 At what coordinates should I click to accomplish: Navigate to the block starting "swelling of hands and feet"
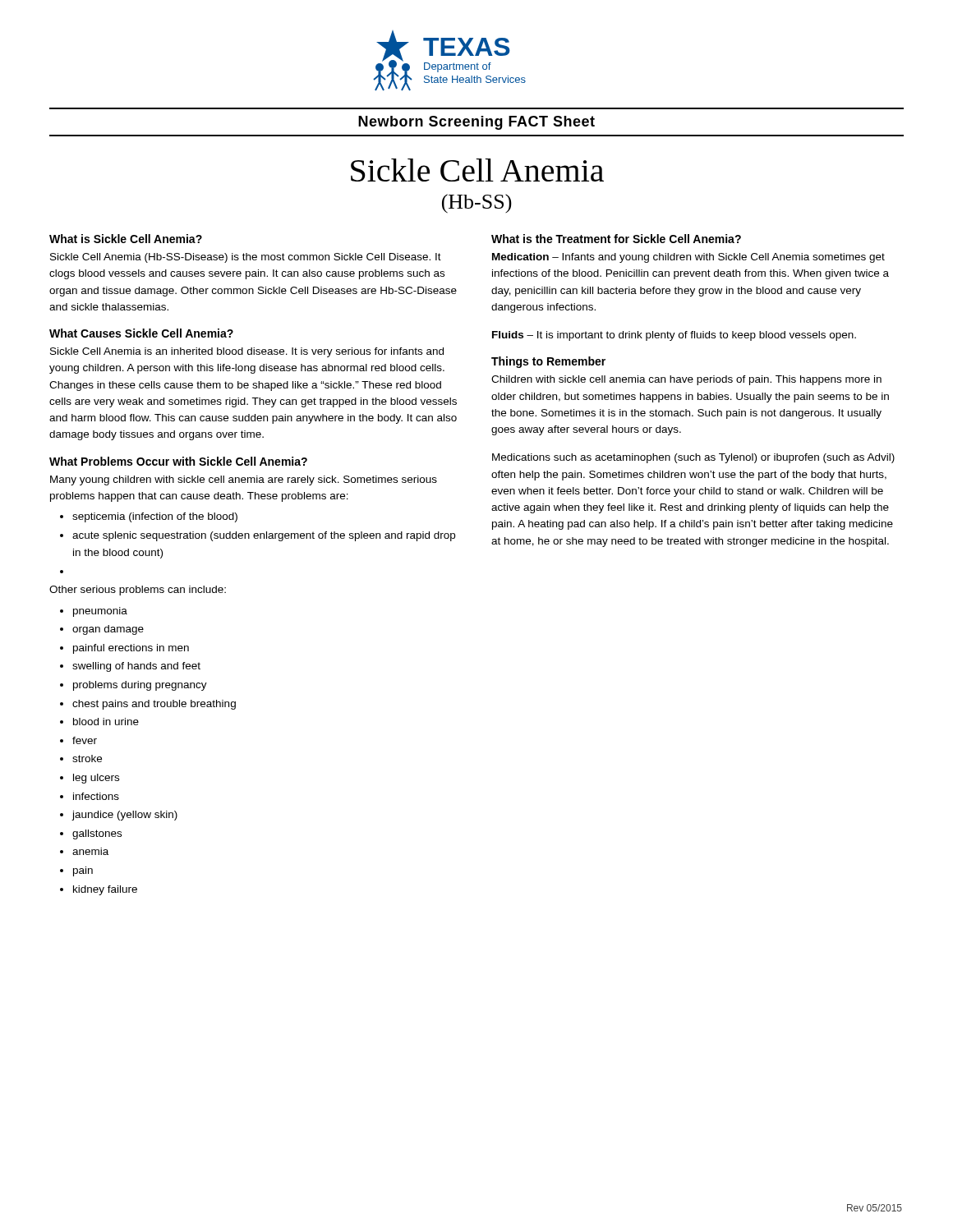pos(136,666)
